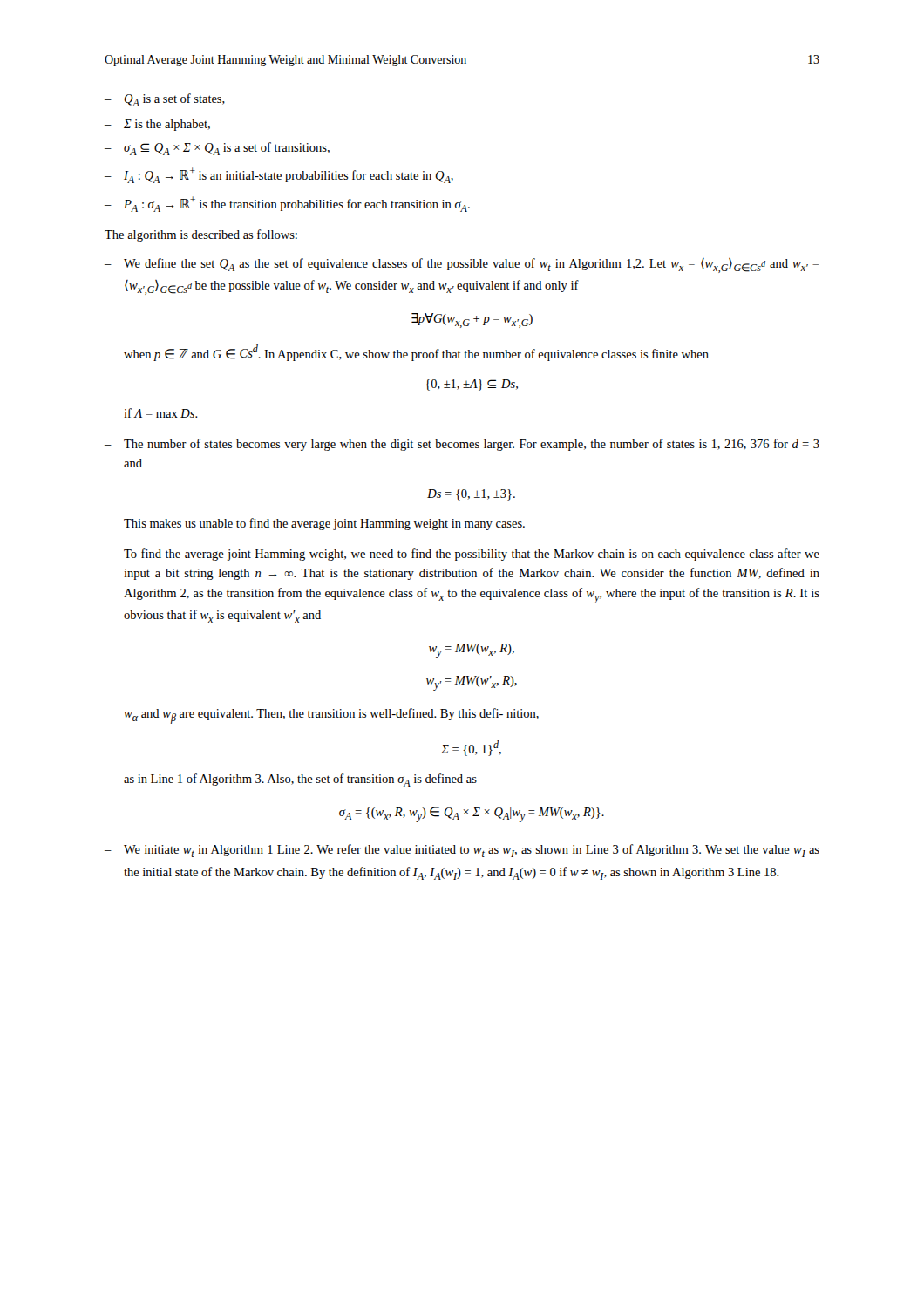Point to the text block starting "– To find the average"
This screenshot has width=924, height=1308.
(462, 689)
